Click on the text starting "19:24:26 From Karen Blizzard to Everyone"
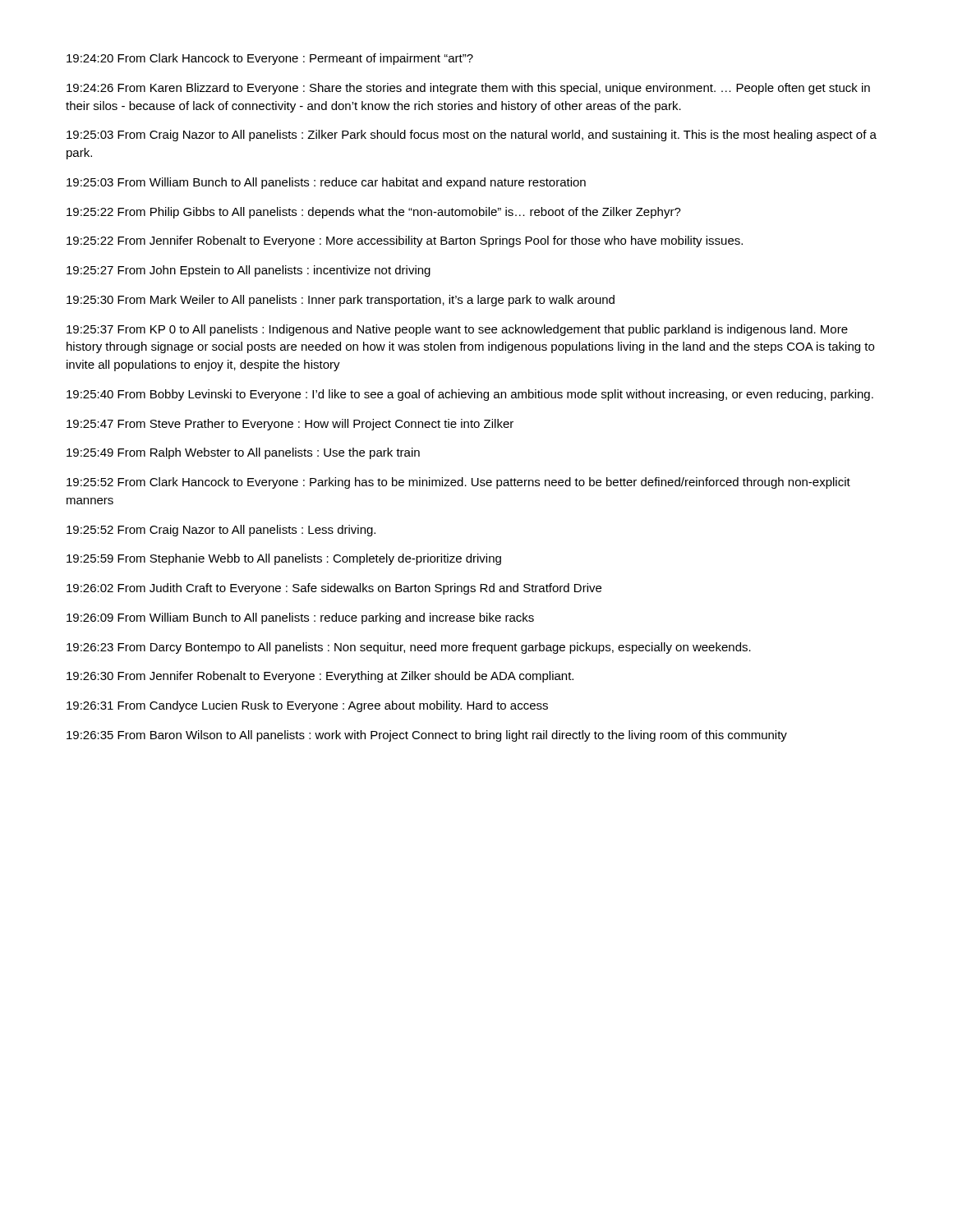 (468, 96)
